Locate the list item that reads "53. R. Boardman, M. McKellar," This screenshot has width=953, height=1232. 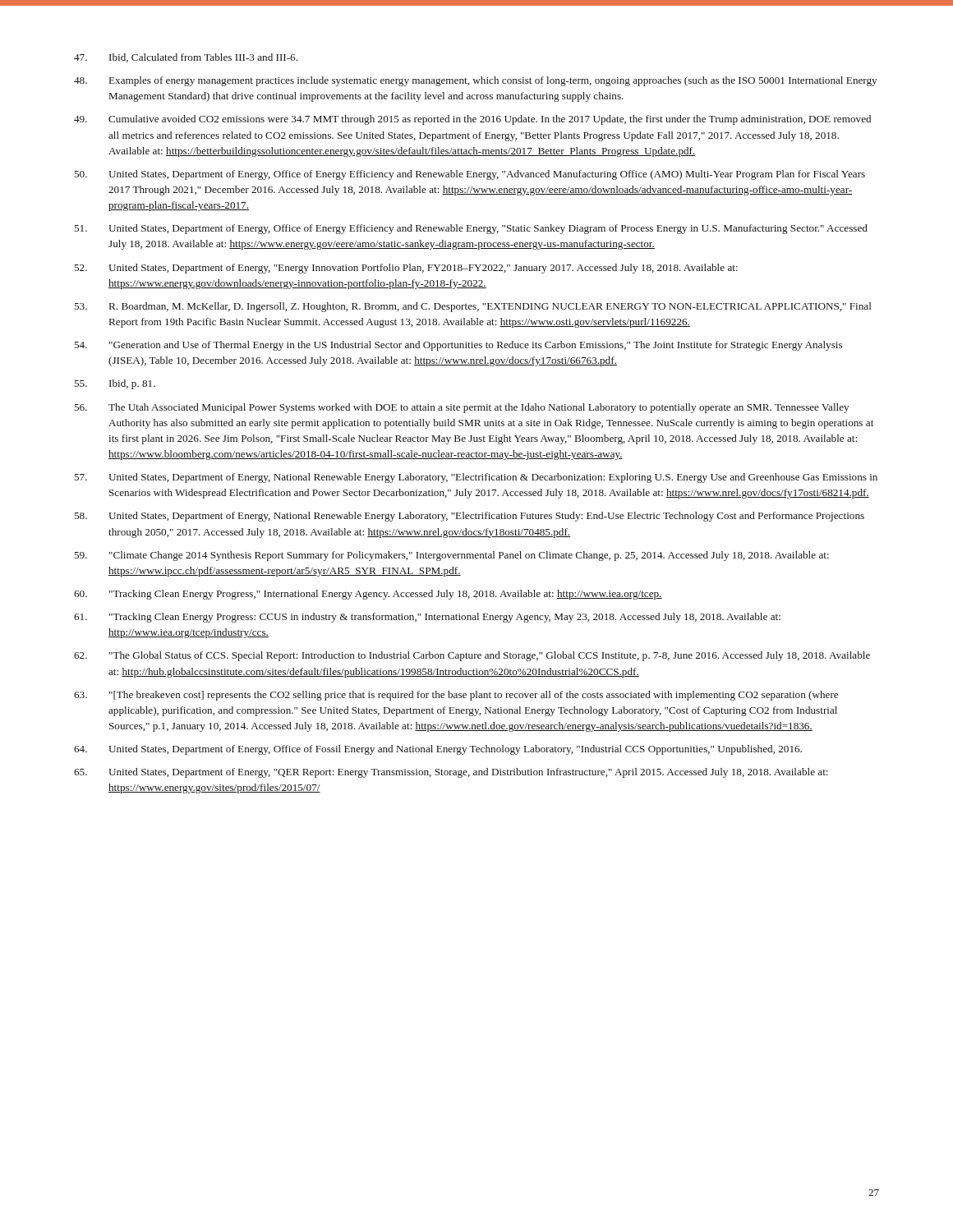(x=476, y=314)
